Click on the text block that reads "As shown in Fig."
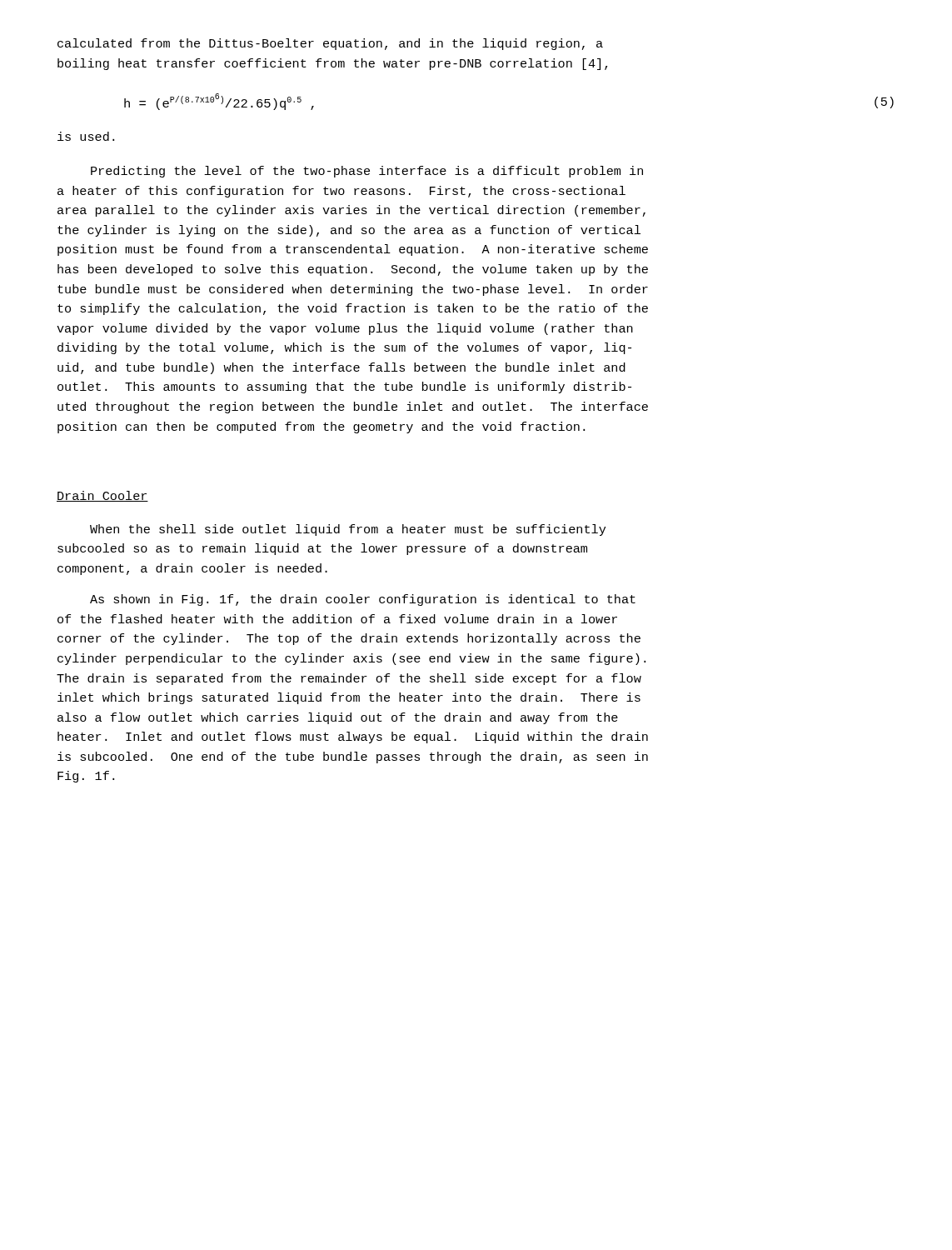Screen dimensions: 1250x952 353,689
